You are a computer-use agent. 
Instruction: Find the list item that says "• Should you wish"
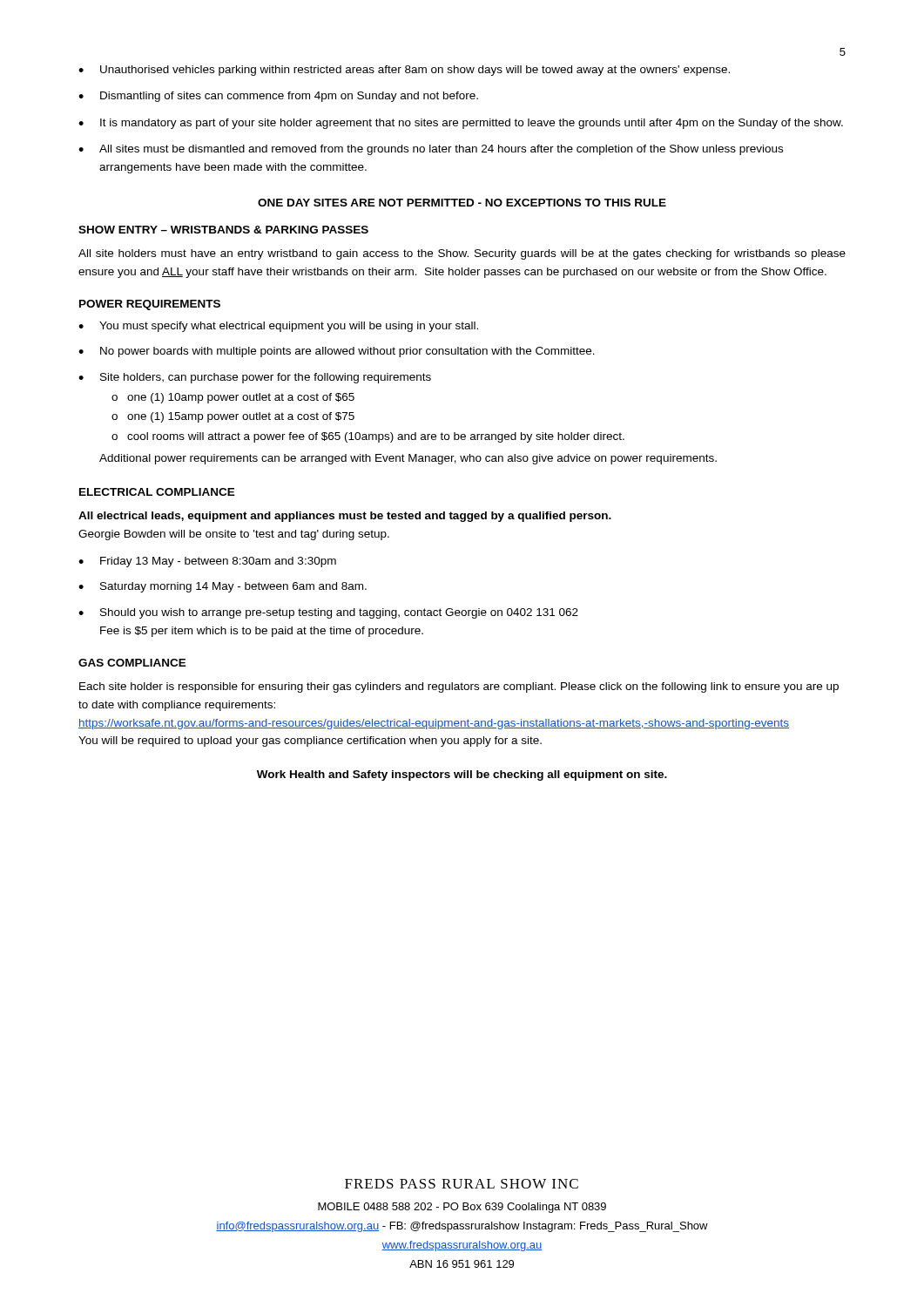tap(328, 622)
